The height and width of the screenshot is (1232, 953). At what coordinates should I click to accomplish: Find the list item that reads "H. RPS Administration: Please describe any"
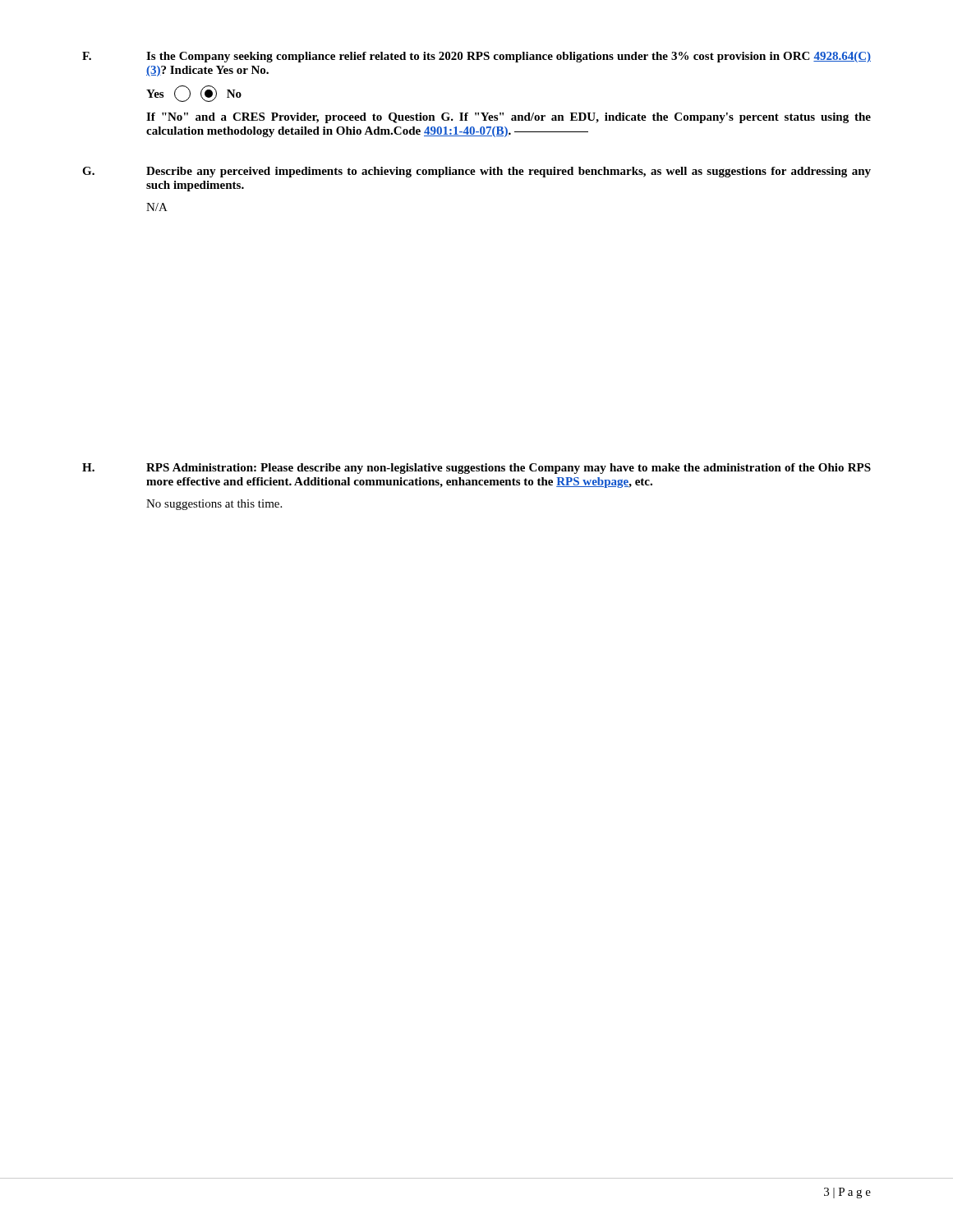coord(476,486)
